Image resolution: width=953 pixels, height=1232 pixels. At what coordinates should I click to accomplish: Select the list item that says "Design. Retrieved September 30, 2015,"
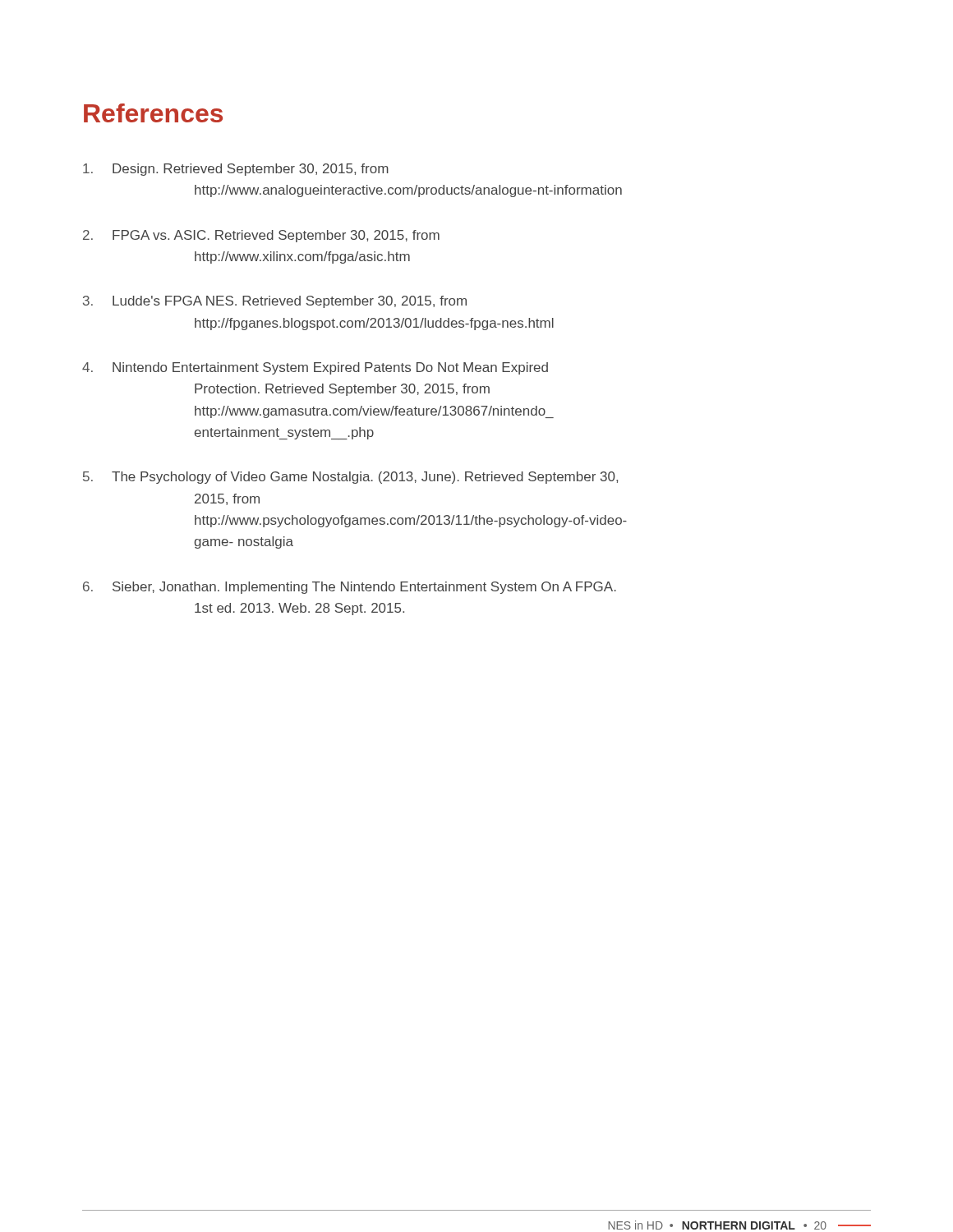[476, 180]
